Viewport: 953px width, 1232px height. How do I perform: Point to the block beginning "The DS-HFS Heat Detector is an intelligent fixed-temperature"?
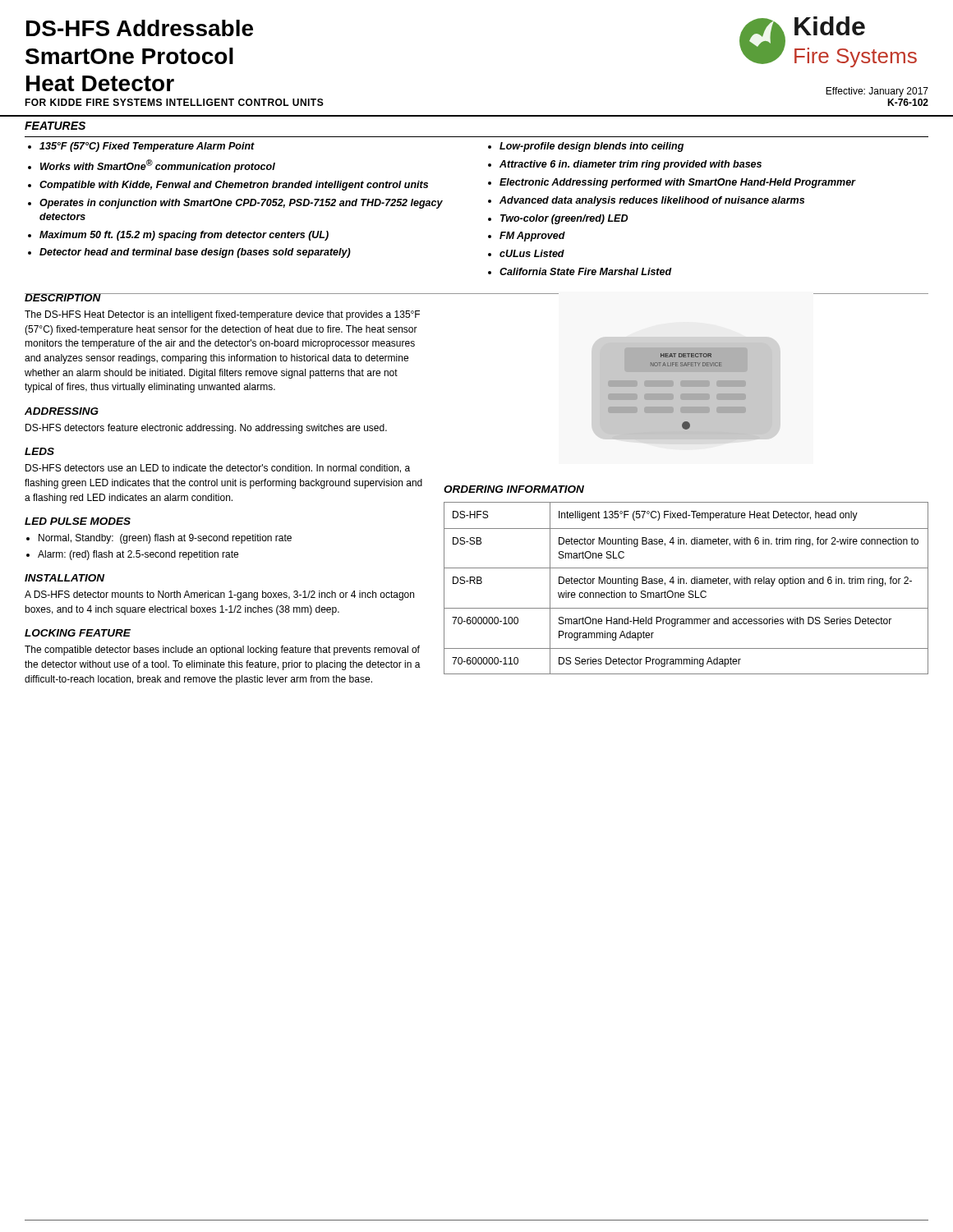(x=223, y=351)
